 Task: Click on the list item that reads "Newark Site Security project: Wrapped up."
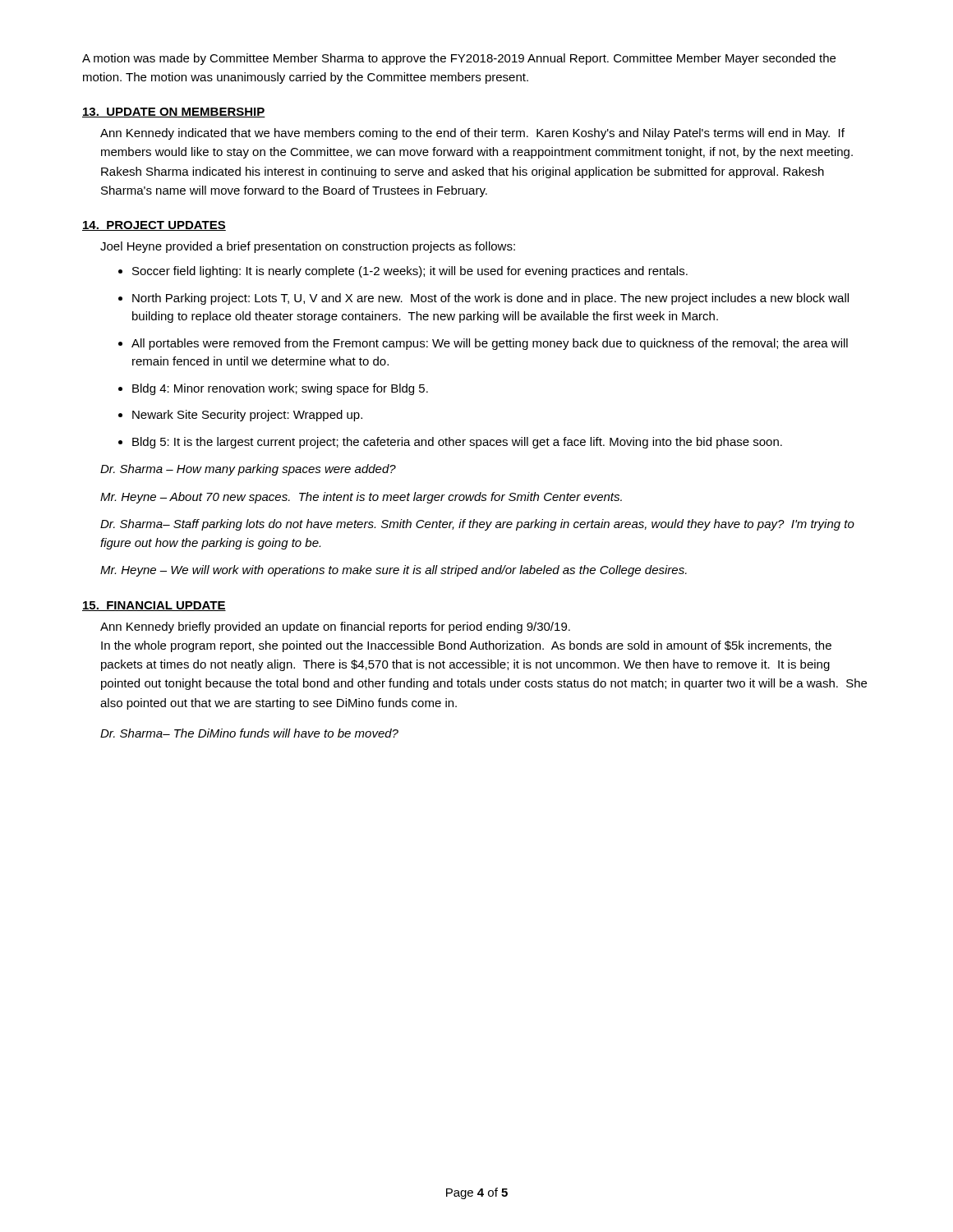(247, 415)
